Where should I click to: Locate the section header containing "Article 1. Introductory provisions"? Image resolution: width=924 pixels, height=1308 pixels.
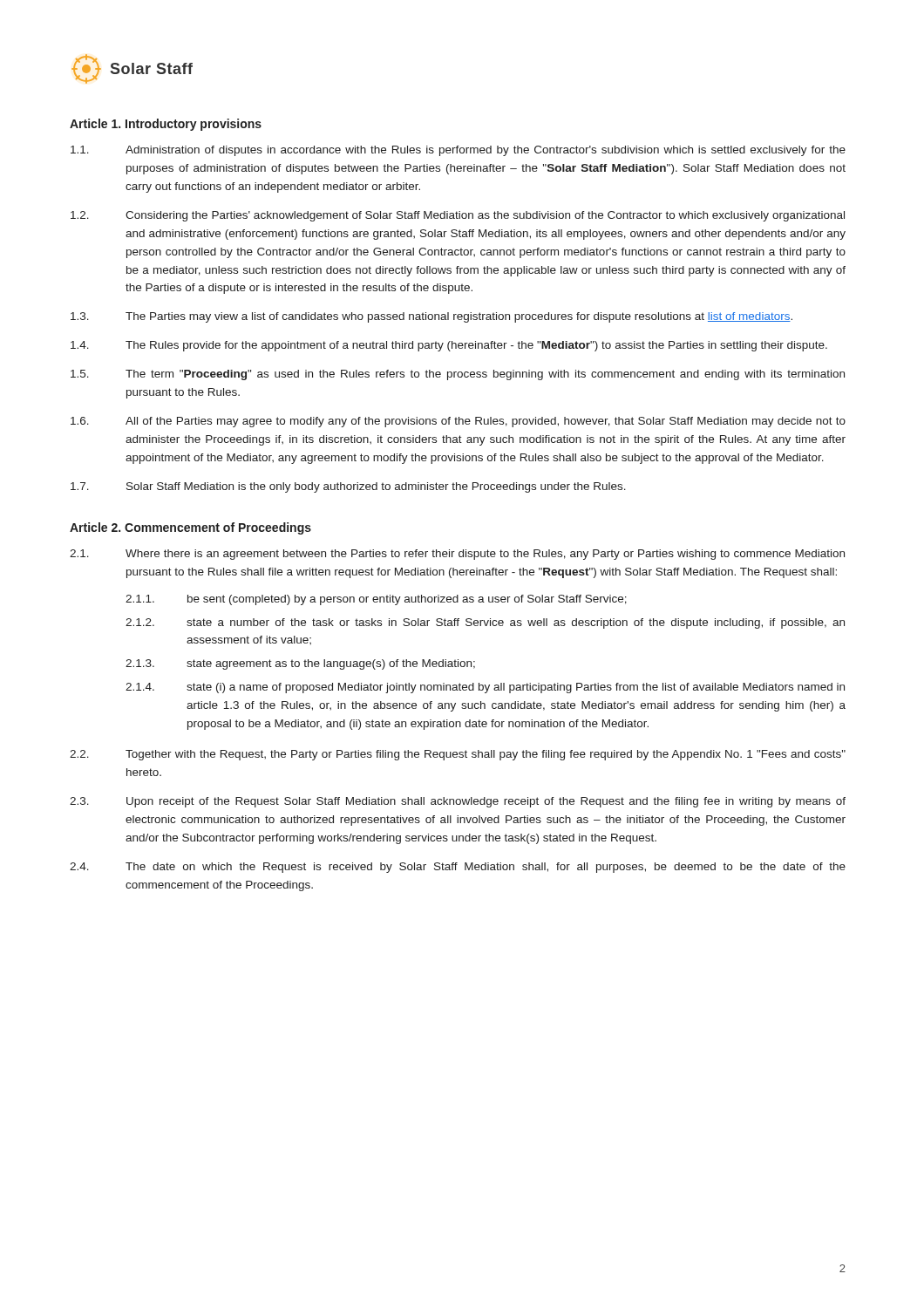[x=166, y=124]
